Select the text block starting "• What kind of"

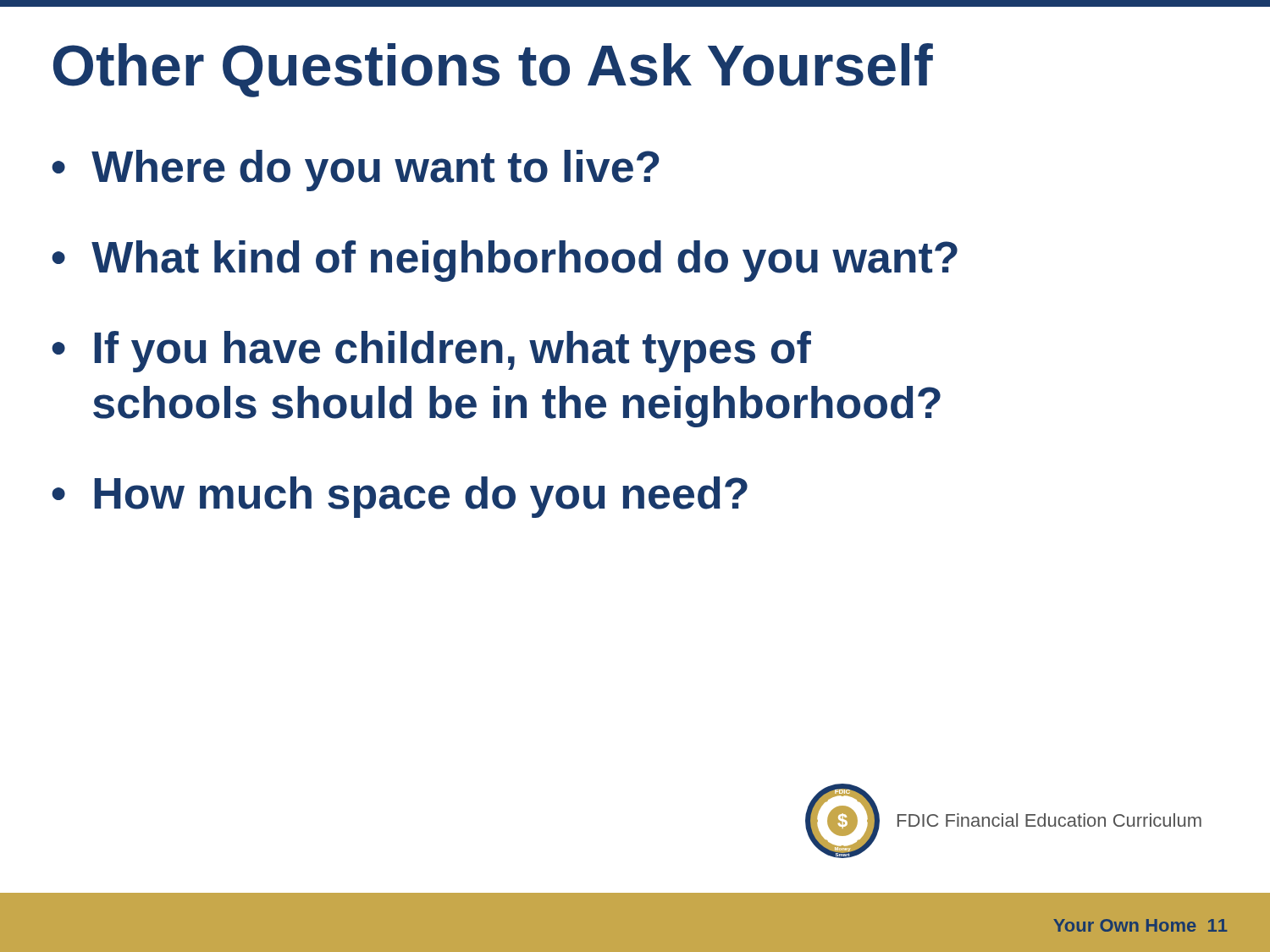point(505,258)
